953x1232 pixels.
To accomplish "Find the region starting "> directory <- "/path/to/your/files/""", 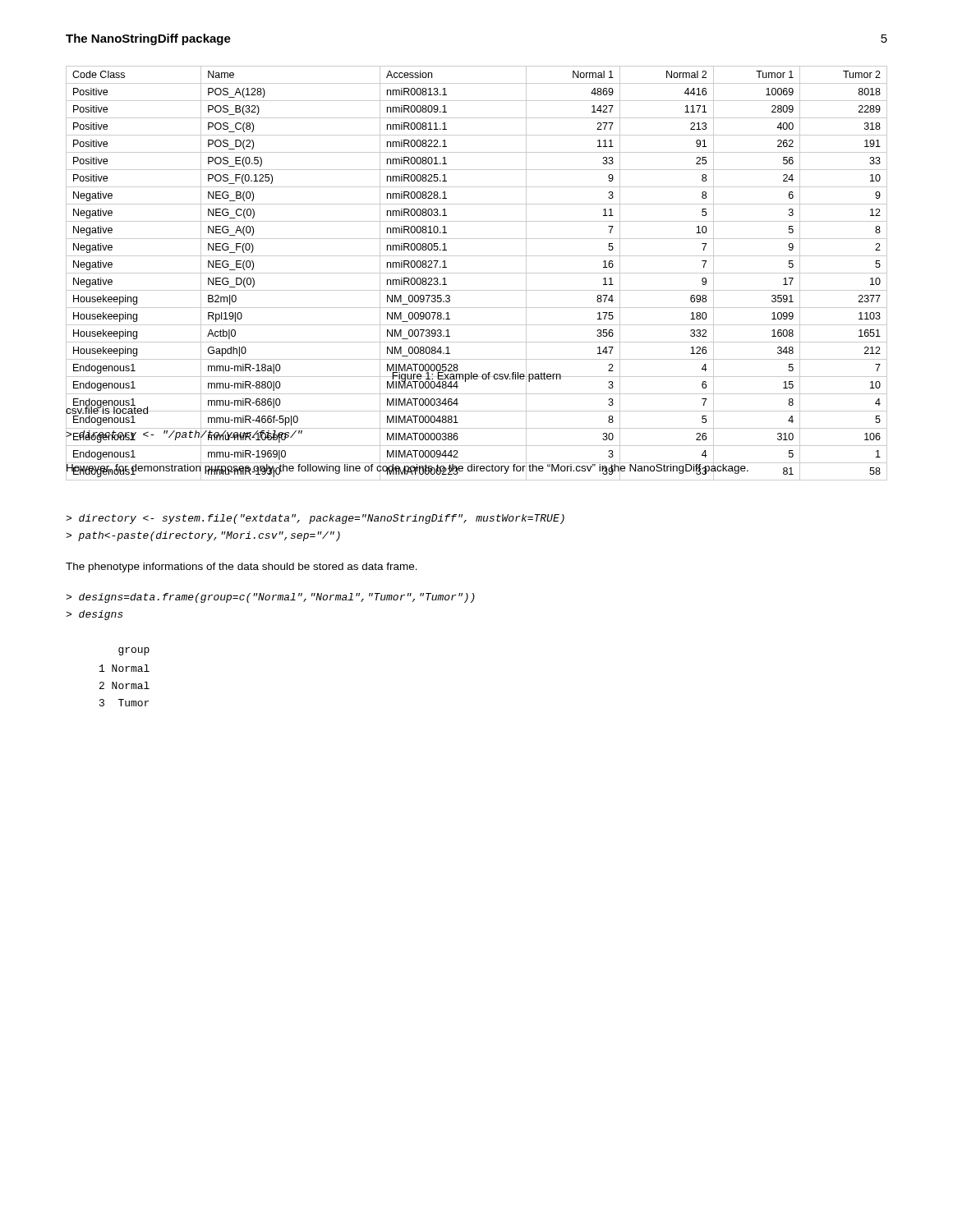I will point(184,435).
